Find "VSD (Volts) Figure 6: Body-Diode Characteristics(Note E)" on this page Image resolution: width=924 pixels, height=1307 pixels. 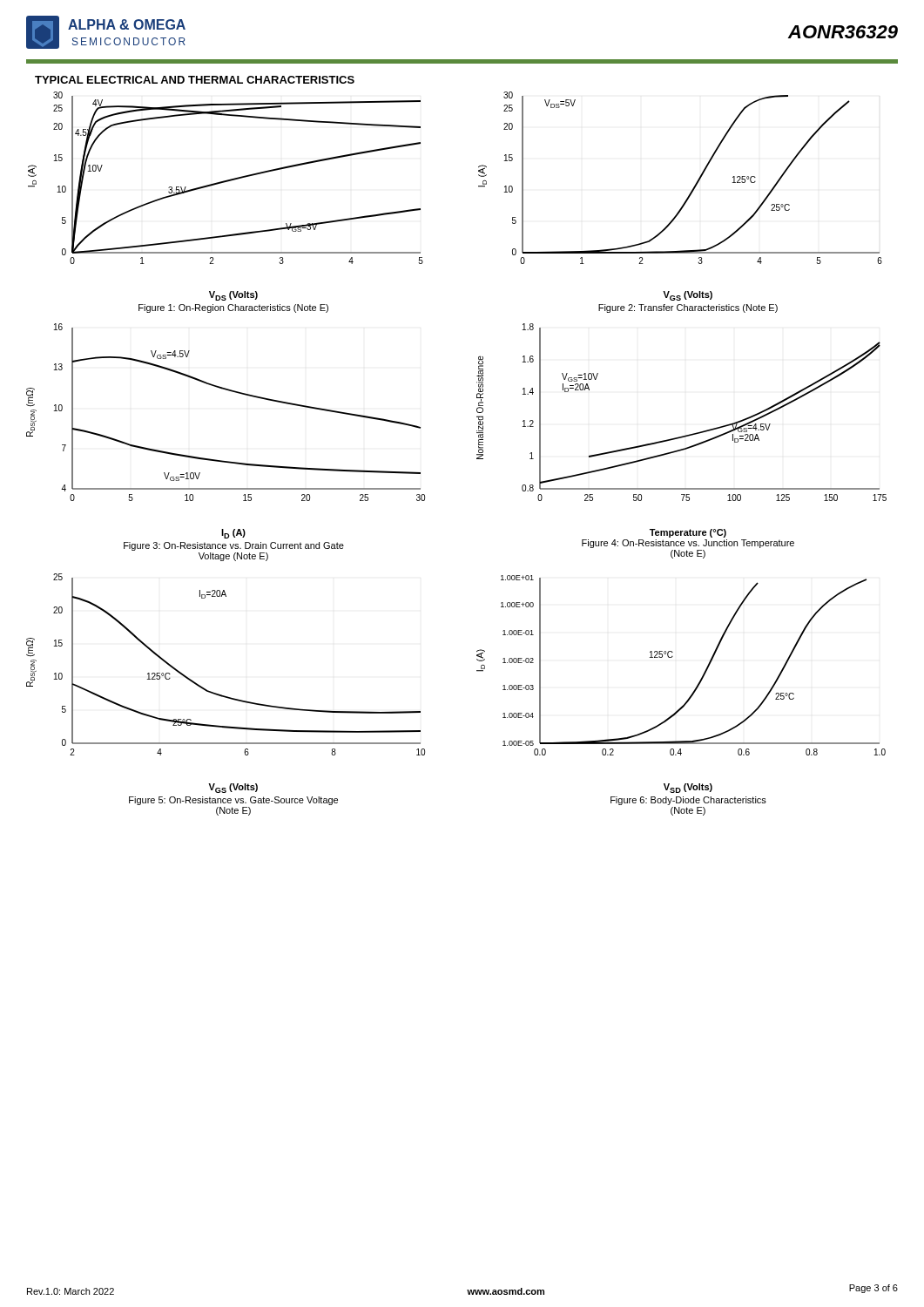pos(688,799)
